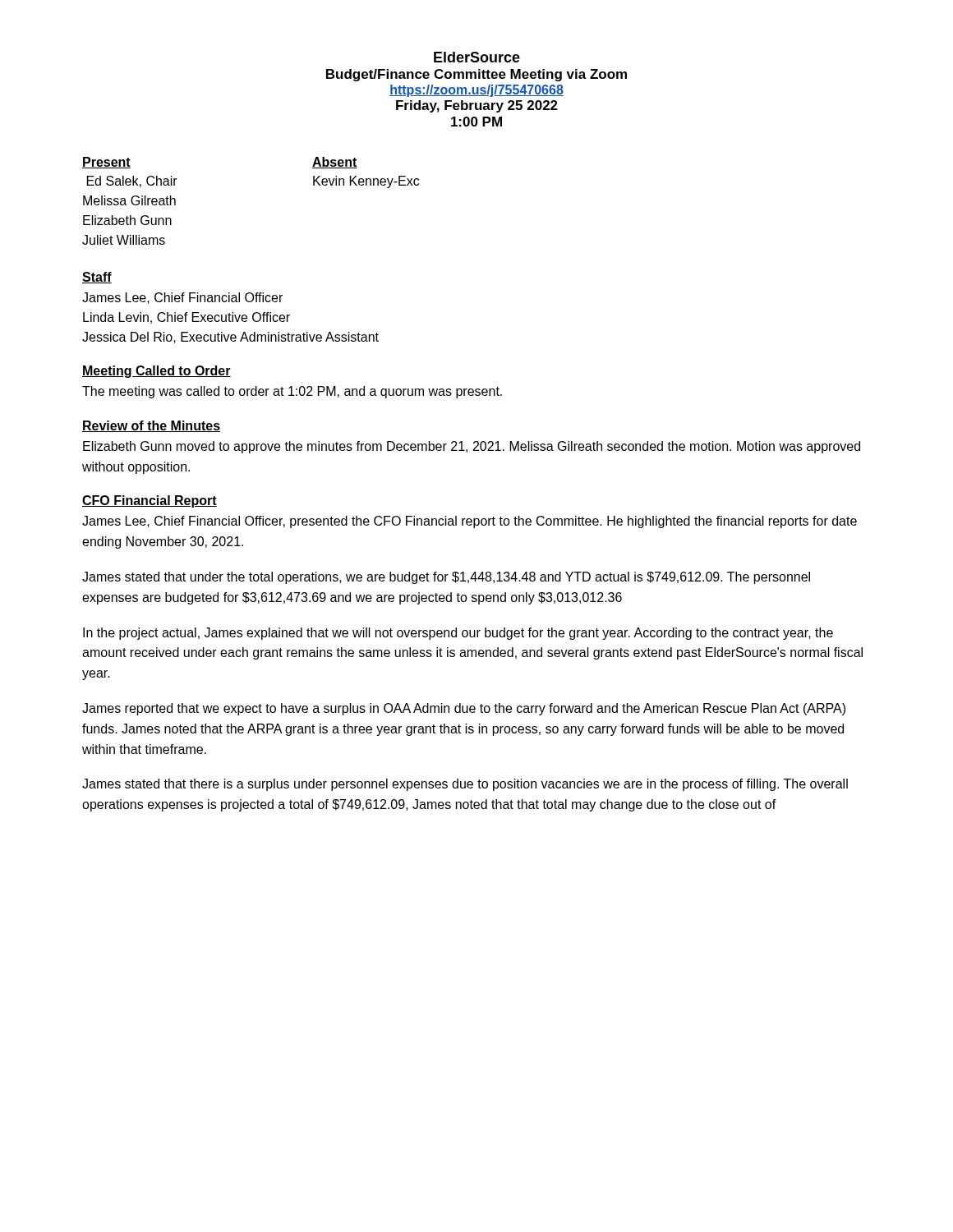Screen dimensions: 1232x953
Task: Click where it says "Linda Levin, Chief Executive Officer"
Action: click(x=186, y=317)
